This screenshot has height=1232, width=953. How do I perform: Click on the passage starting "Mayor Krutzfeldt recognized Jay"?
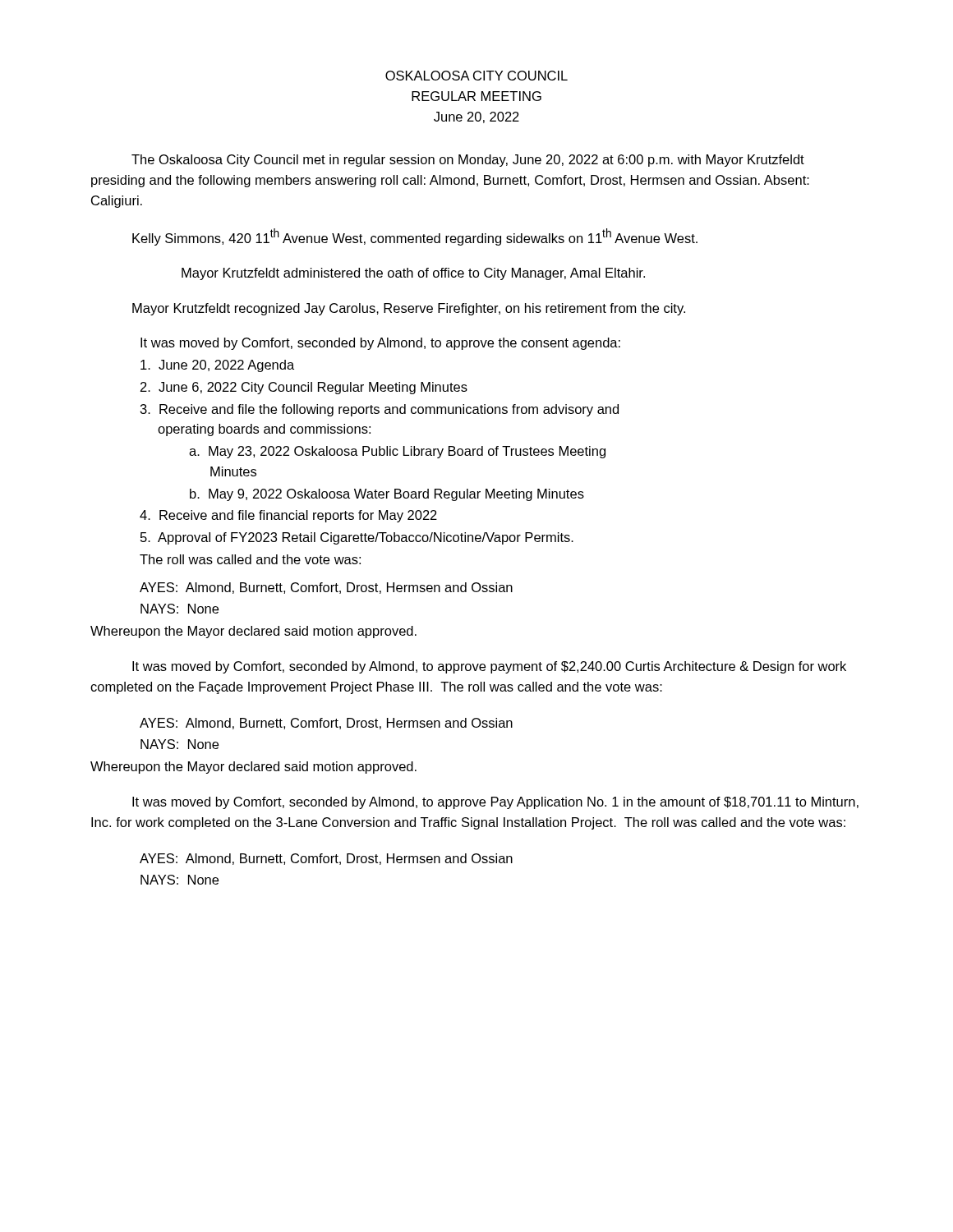(409, 308)
